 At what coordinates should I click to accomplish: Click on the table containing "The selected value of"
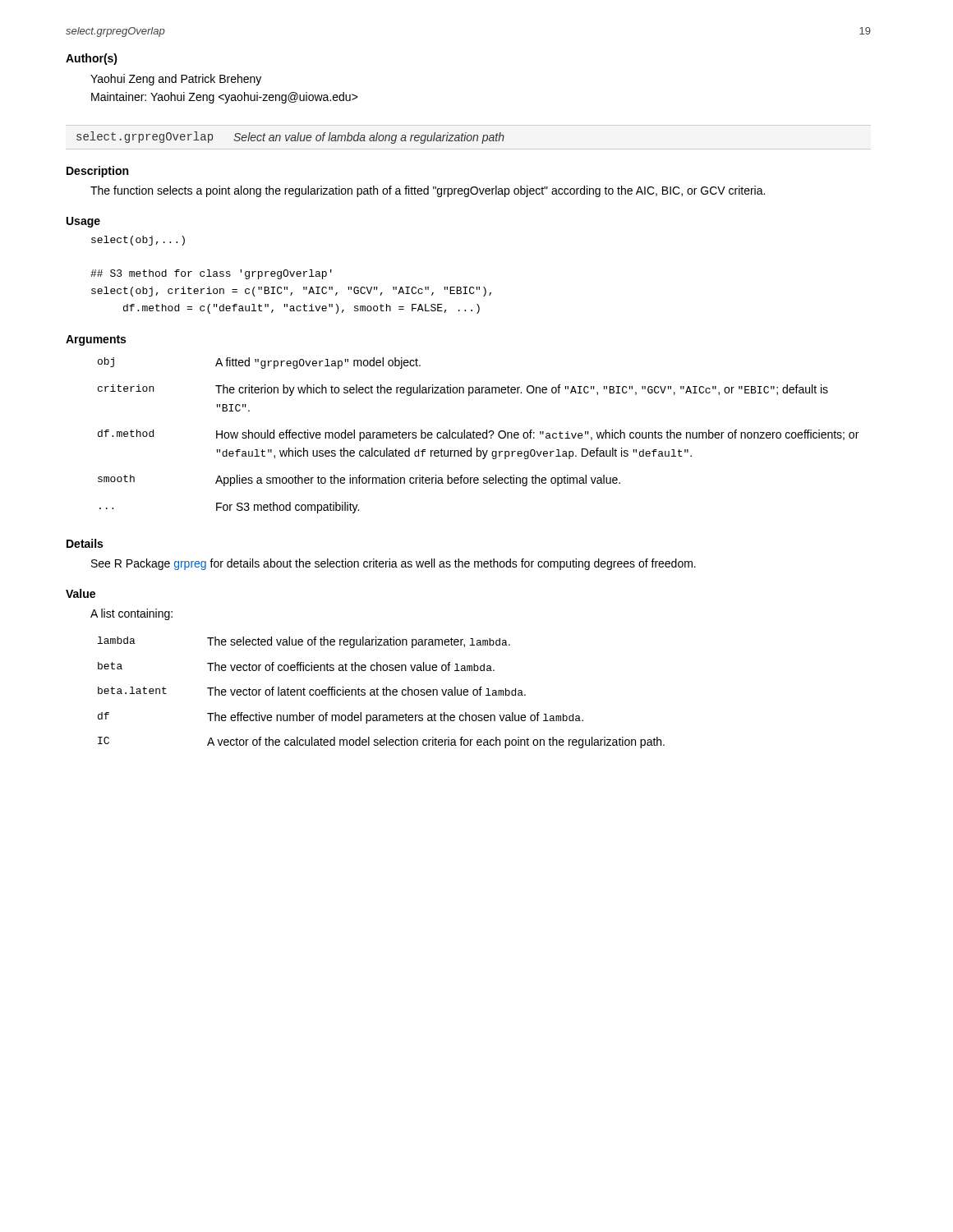click(x=481, y=693)
